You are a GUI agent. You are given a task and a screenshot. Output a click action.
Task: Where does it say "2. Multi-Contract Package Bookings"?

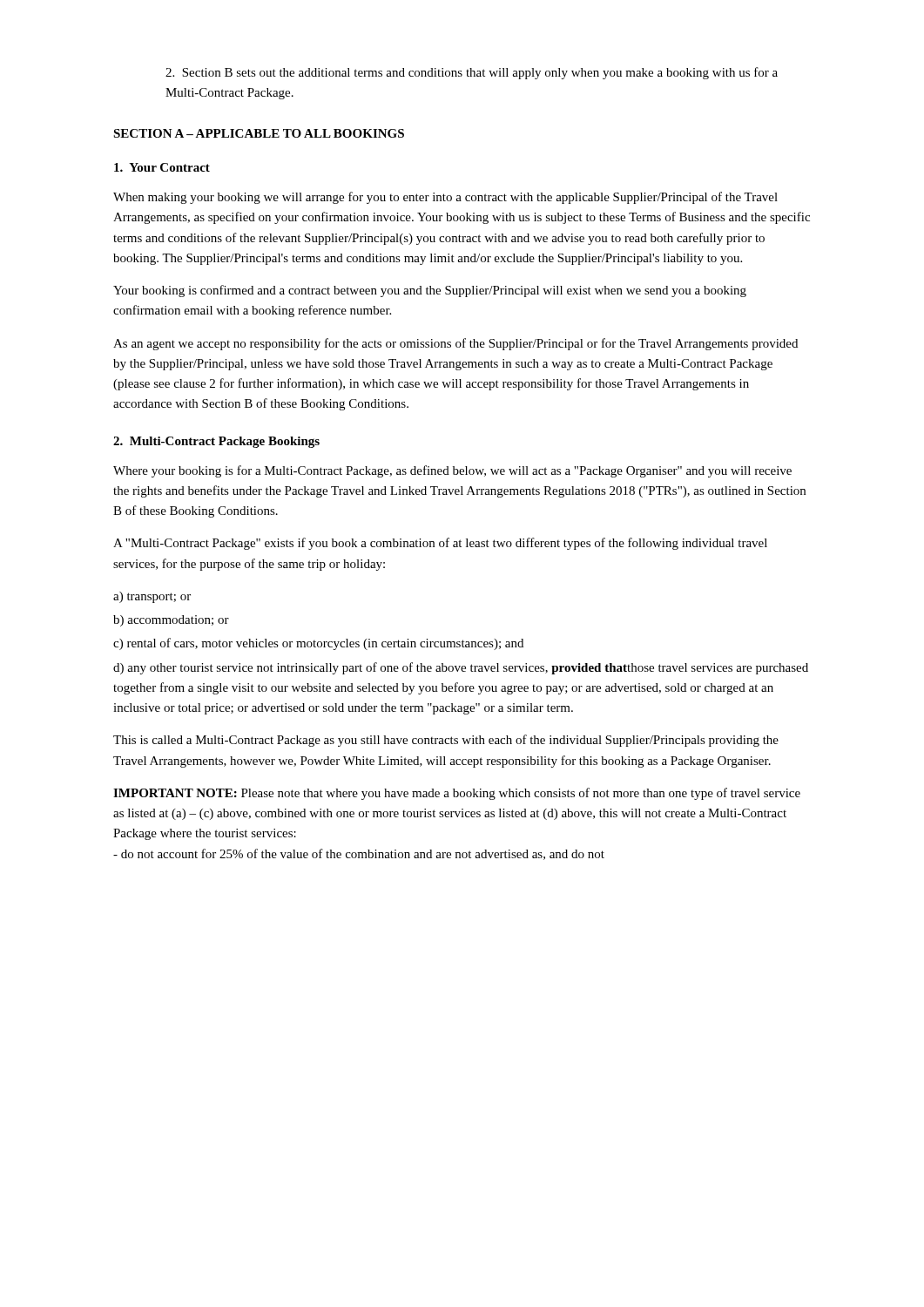[216, 440]
